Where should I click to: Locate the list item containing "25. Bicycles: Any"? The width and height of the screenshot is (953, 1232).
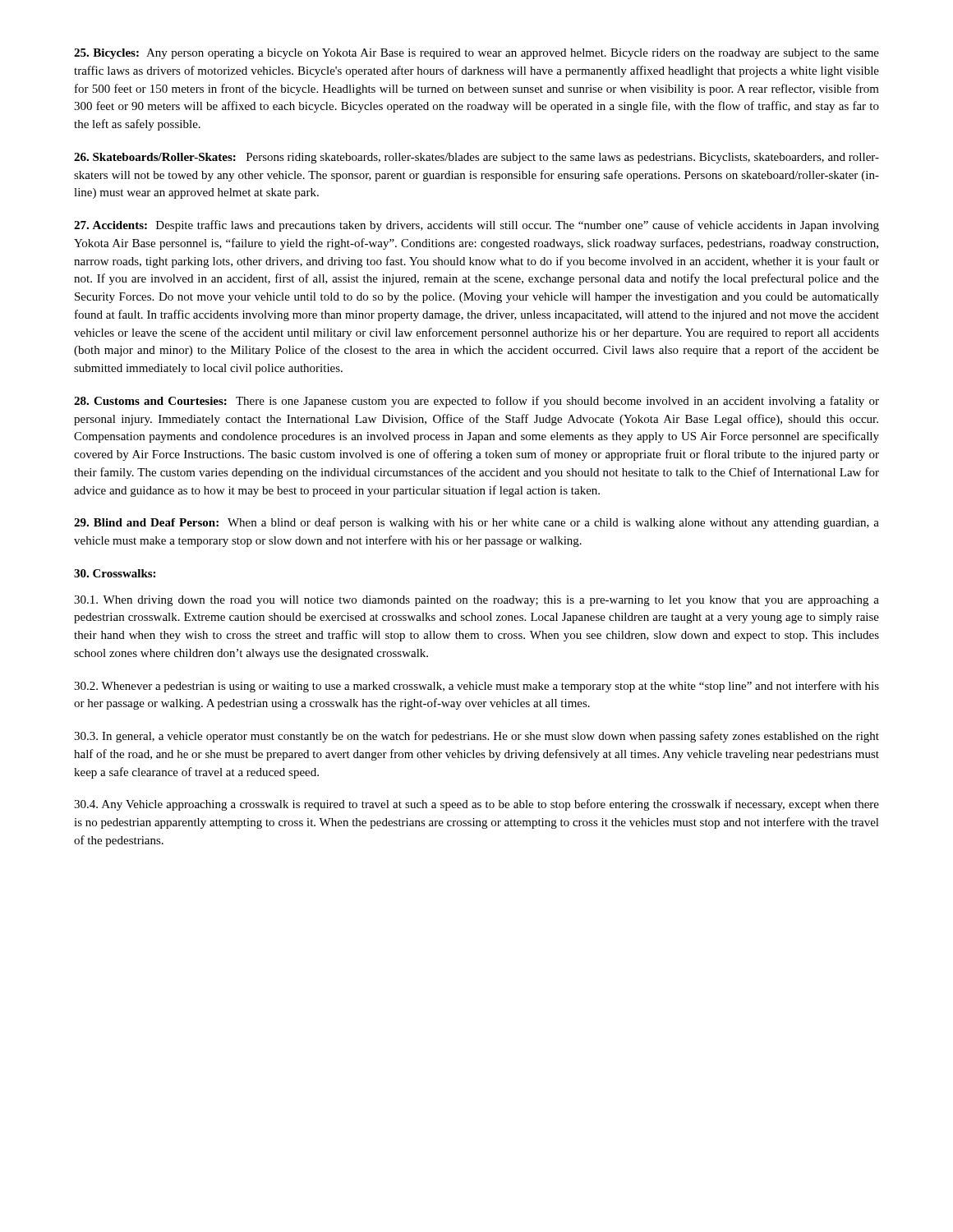click(476, 88)
